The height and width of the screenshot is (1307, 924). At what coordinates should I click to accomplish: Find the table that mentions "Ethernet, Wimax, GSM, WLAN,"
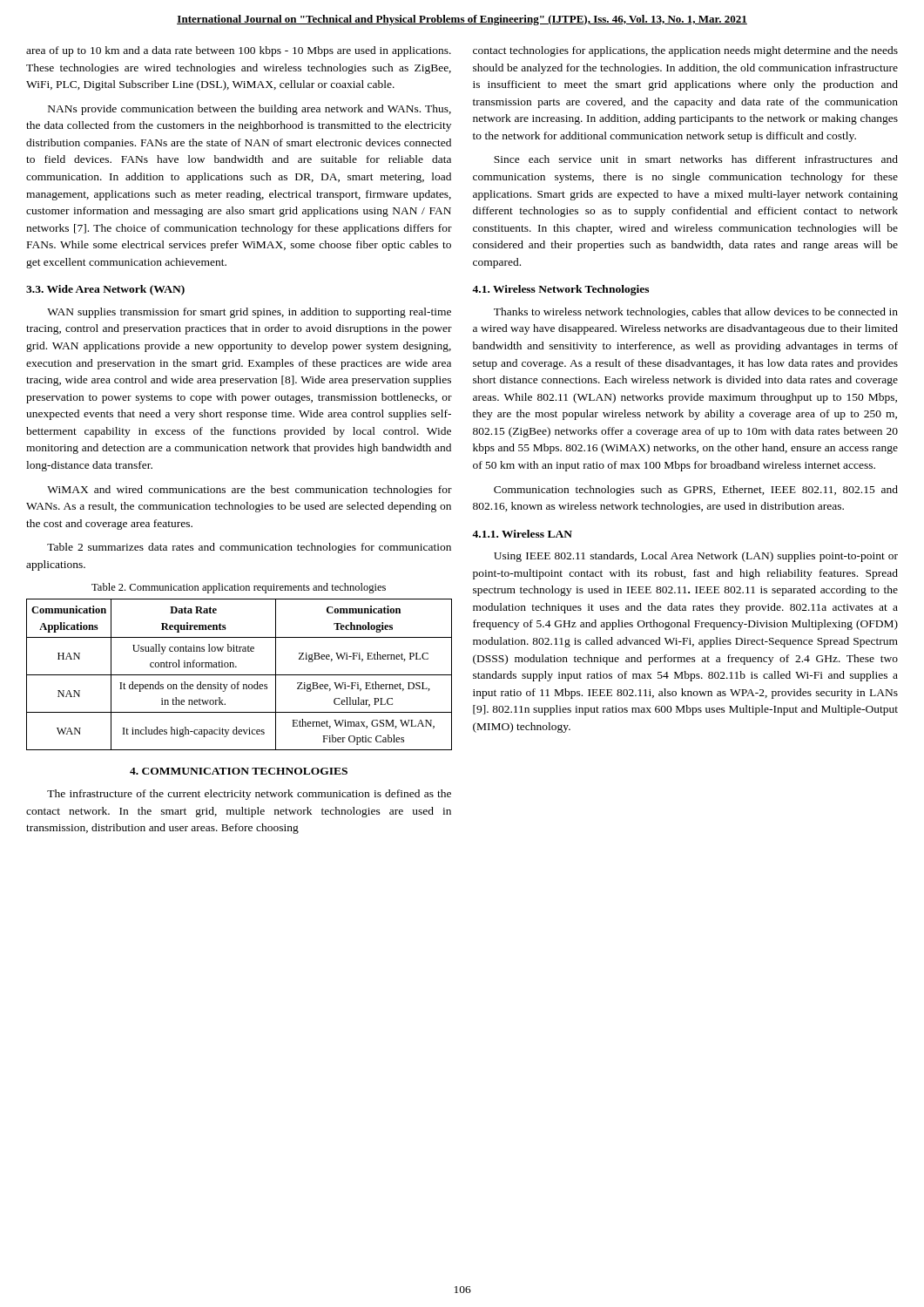239,675
